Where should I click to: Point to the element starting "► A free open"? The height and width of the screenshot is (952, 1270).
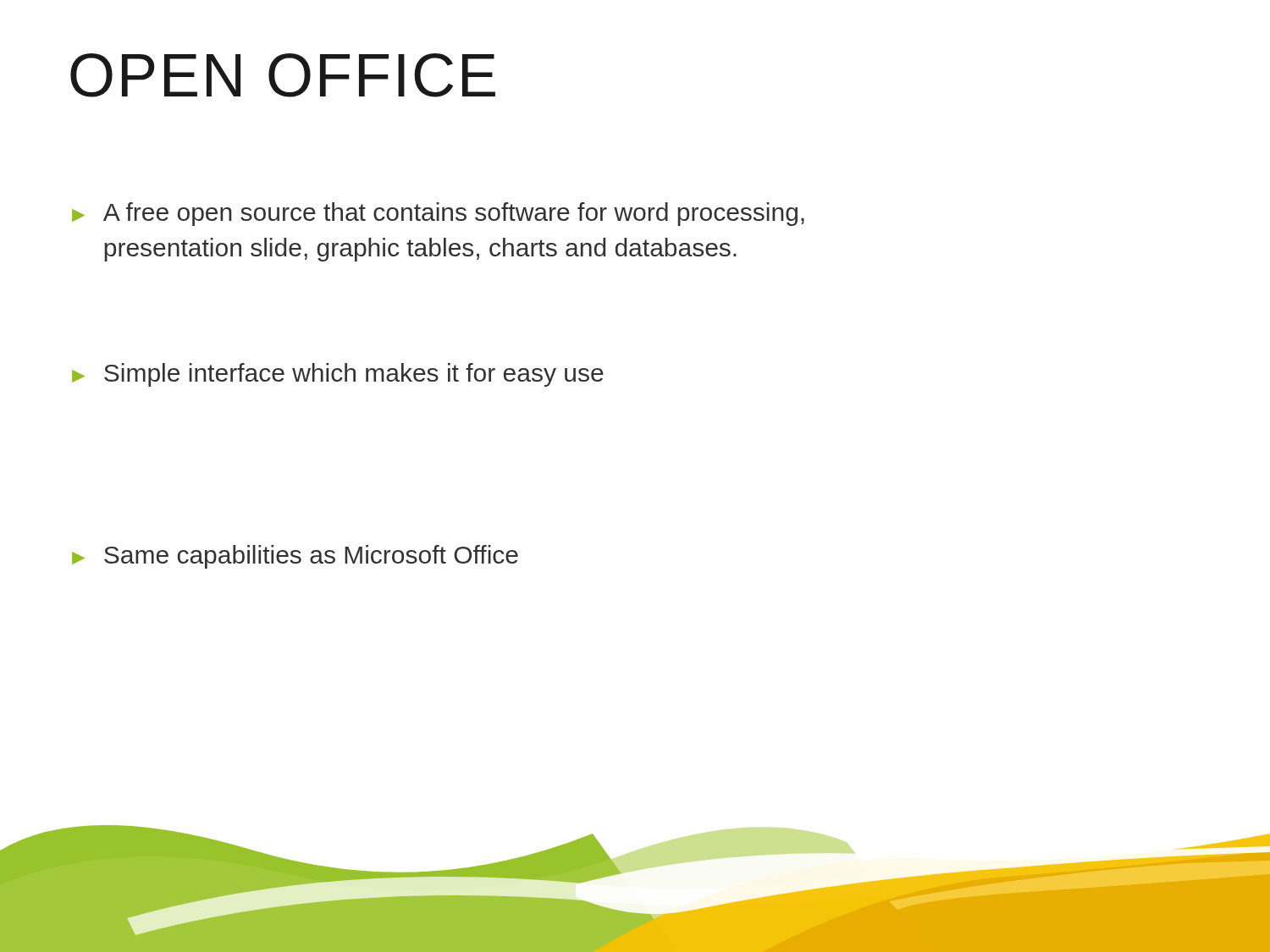pos(618,230)
